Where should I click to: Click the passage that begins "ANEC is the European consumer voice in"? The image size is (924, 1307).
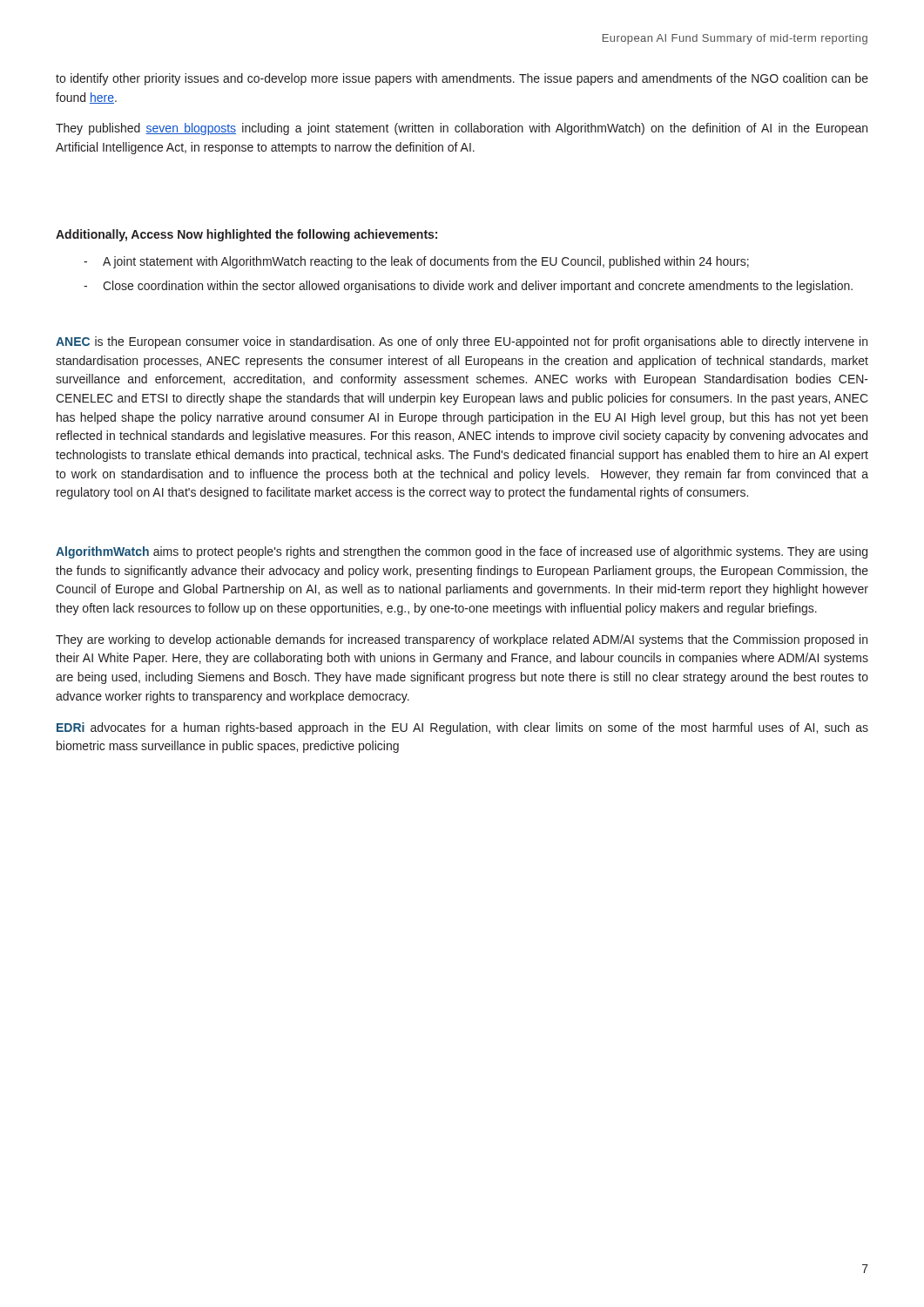tap(462, 417)
